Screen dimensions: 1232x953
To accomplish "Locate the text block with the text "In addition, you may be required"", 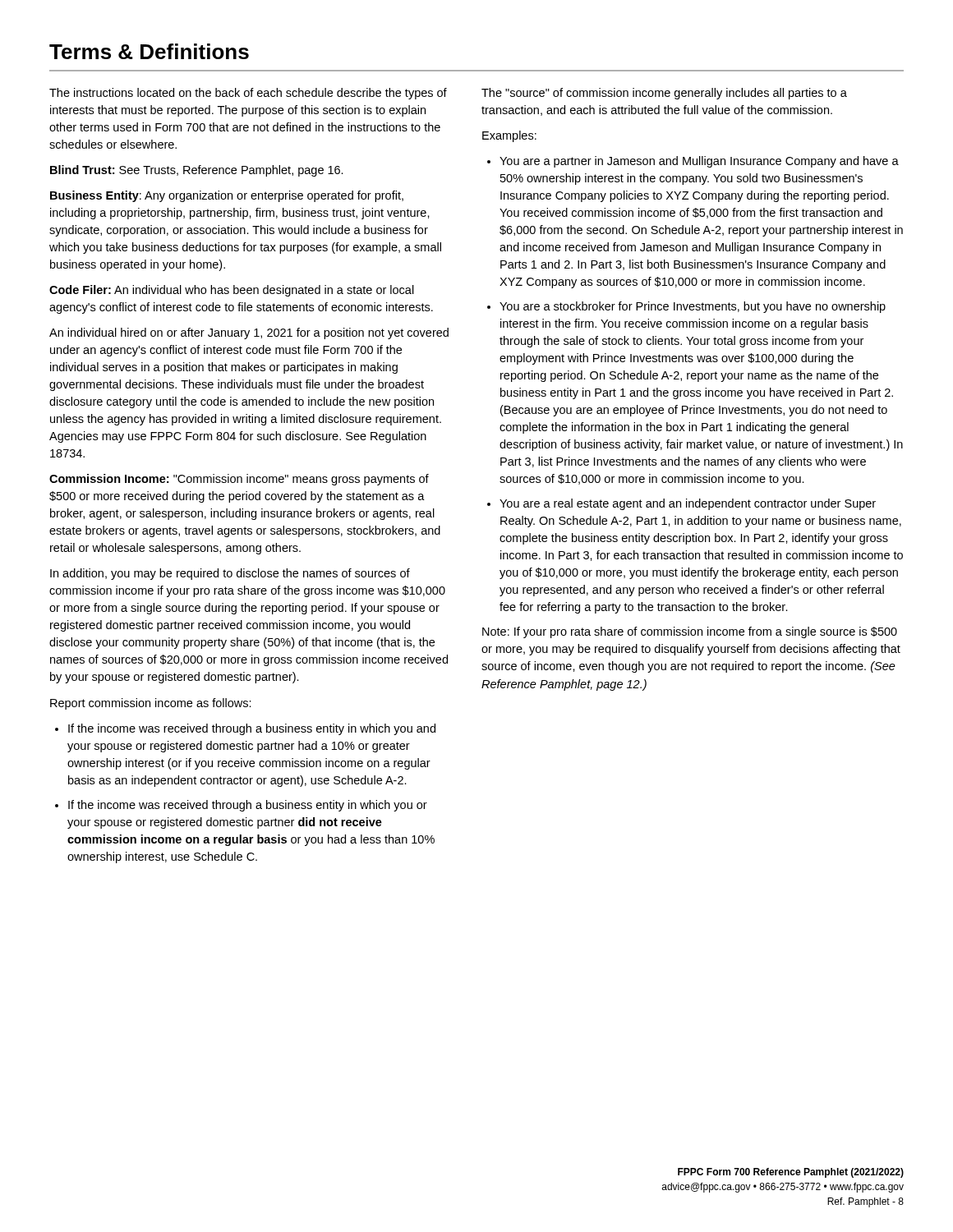I will point(251,626).
